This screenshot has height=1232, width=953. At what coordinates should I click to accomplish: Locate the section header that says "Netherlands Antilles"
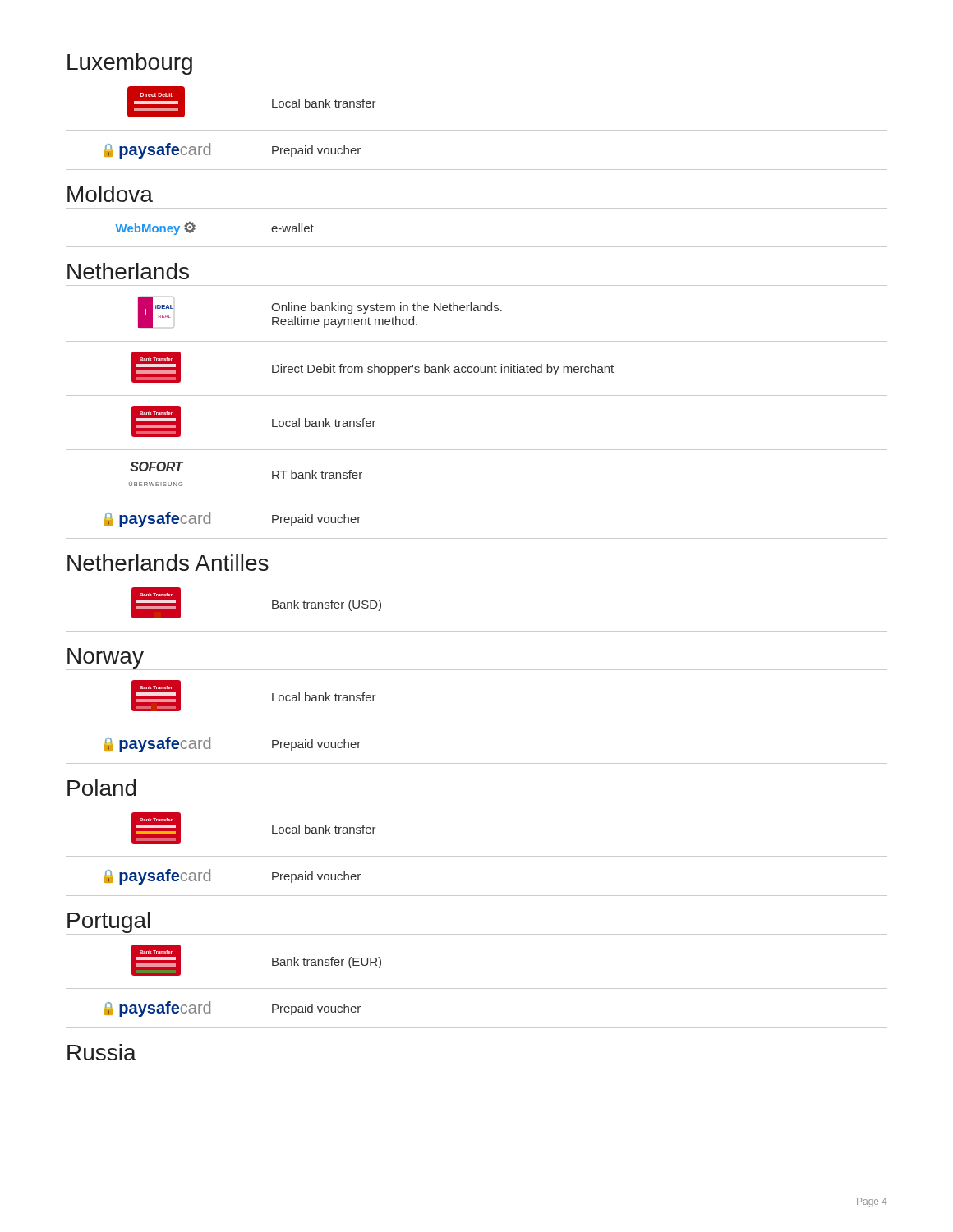click(167, 563)
